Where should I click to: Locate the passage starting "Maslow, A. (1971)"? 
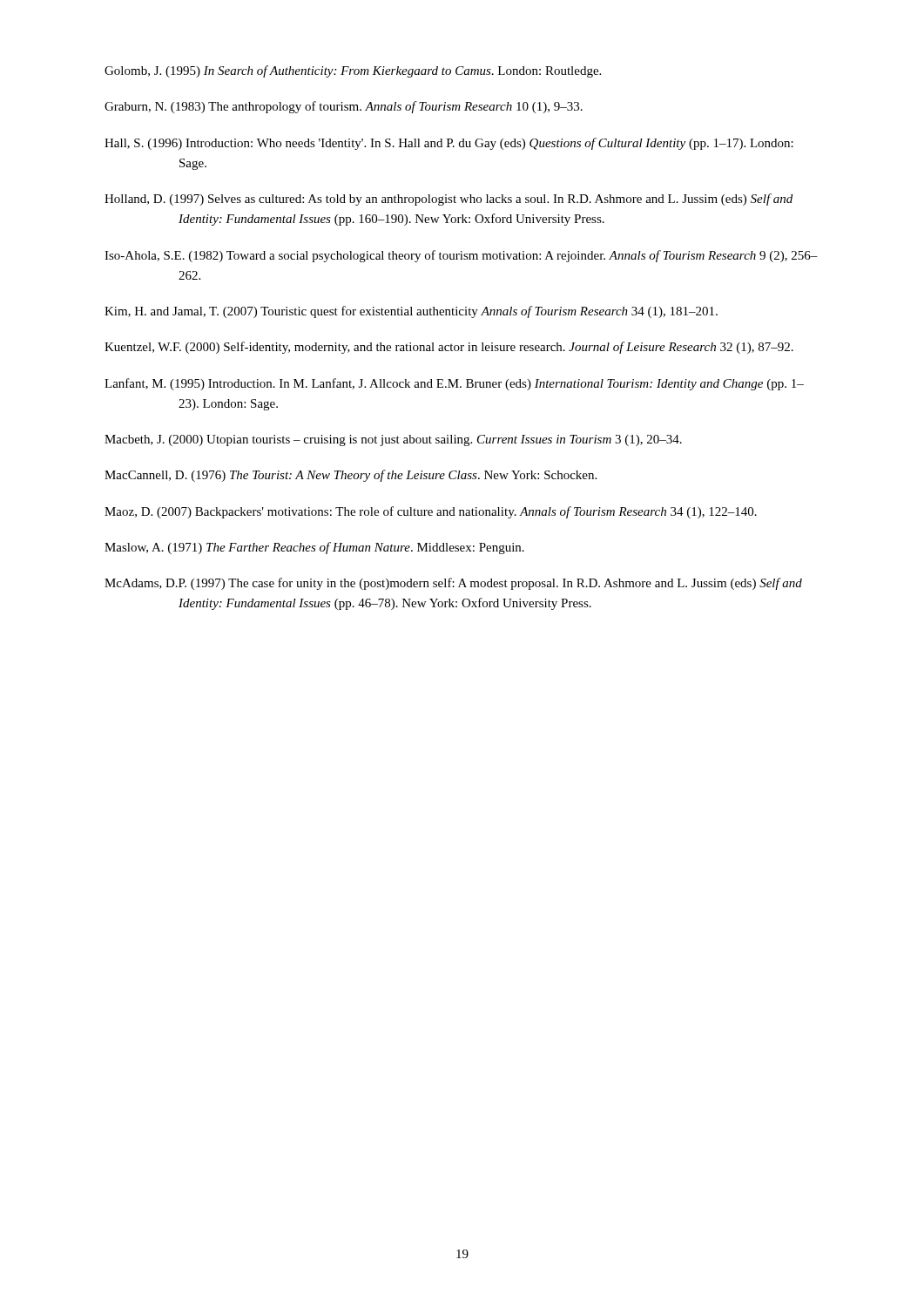(315, 547)
